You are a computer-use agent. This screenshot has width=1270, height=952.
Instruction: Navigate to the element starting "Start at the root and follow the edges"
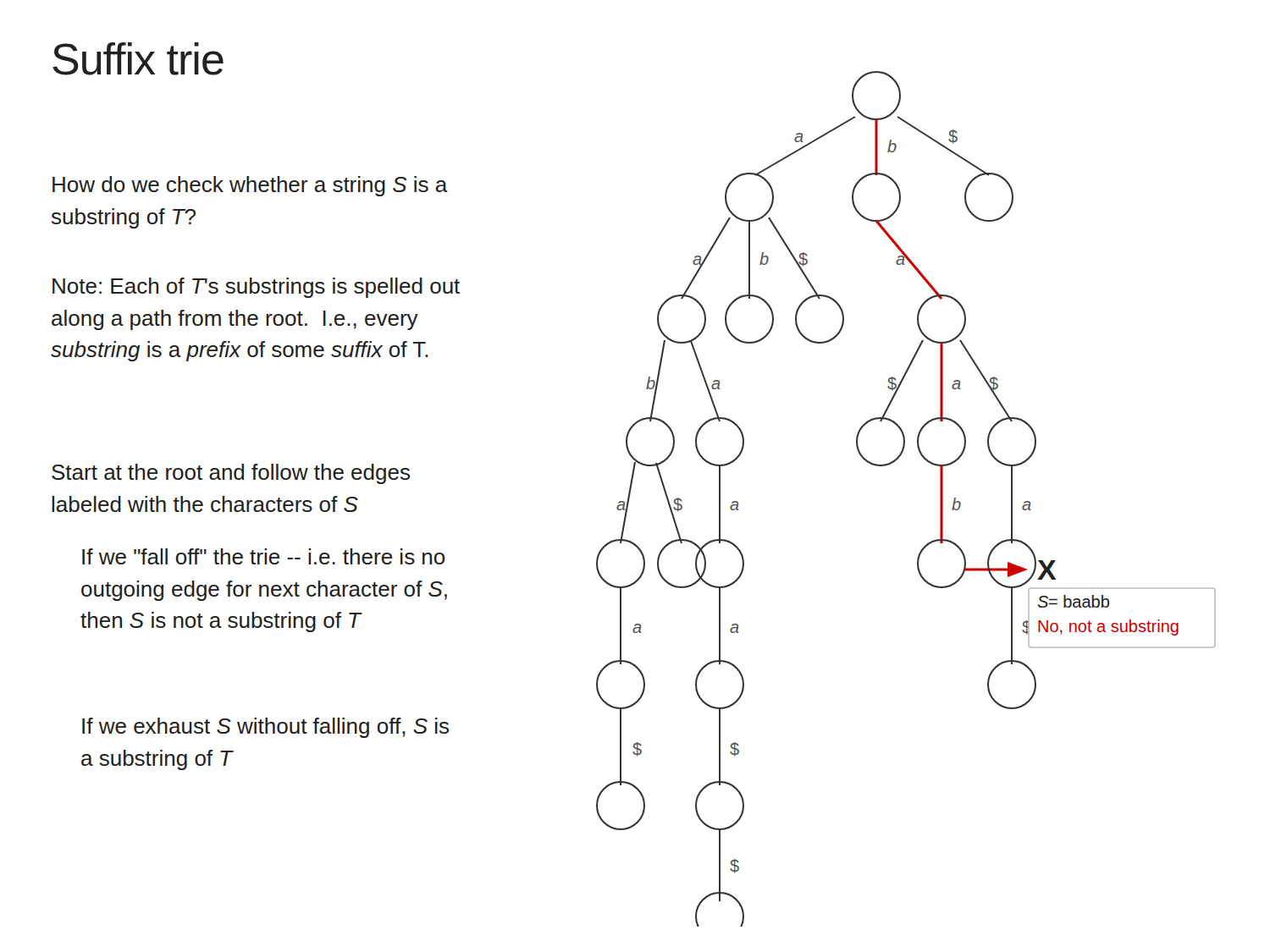click(x=231, y=488)
